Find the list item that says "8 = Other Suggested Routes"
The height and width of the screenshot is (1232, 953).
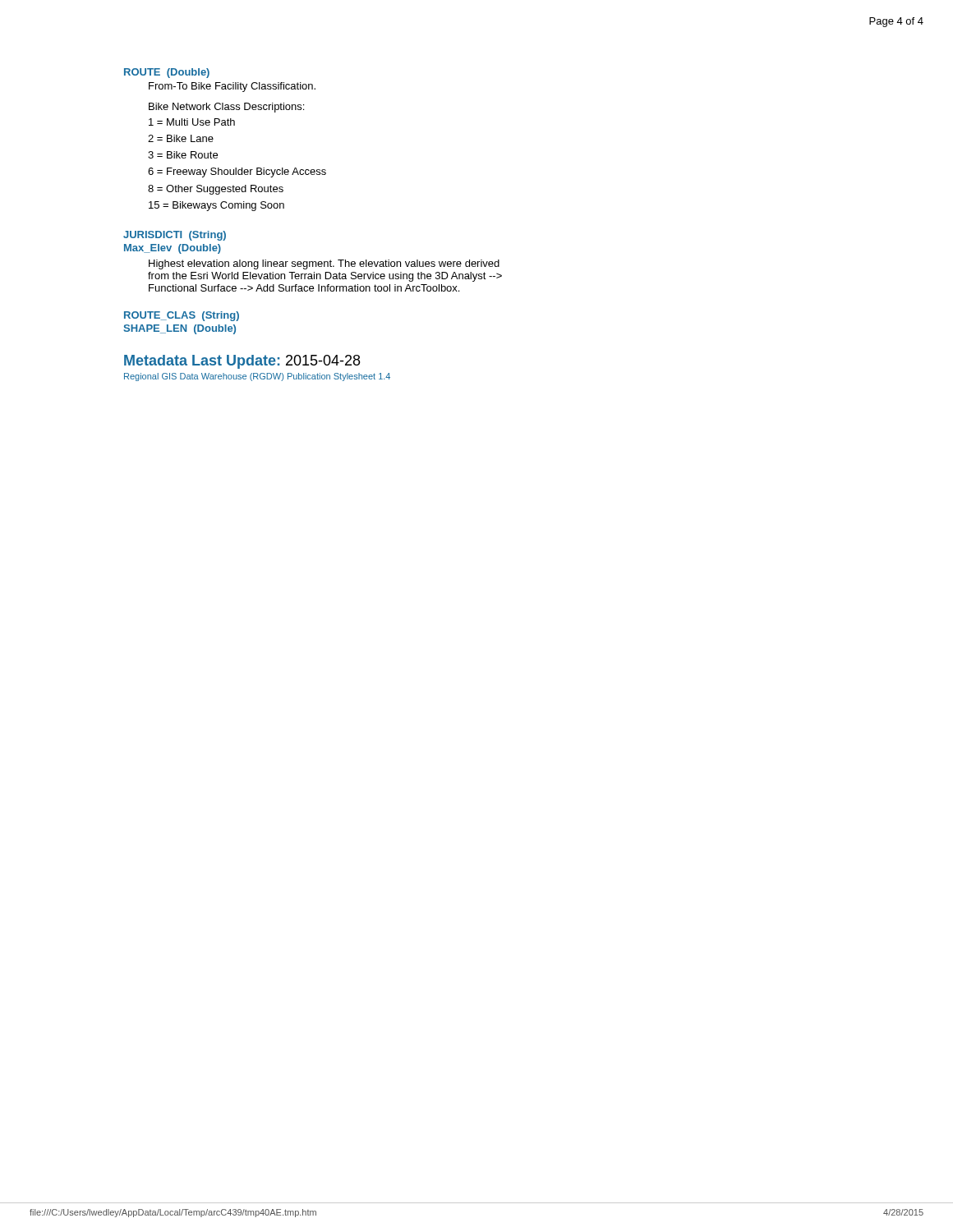point(216,188)
